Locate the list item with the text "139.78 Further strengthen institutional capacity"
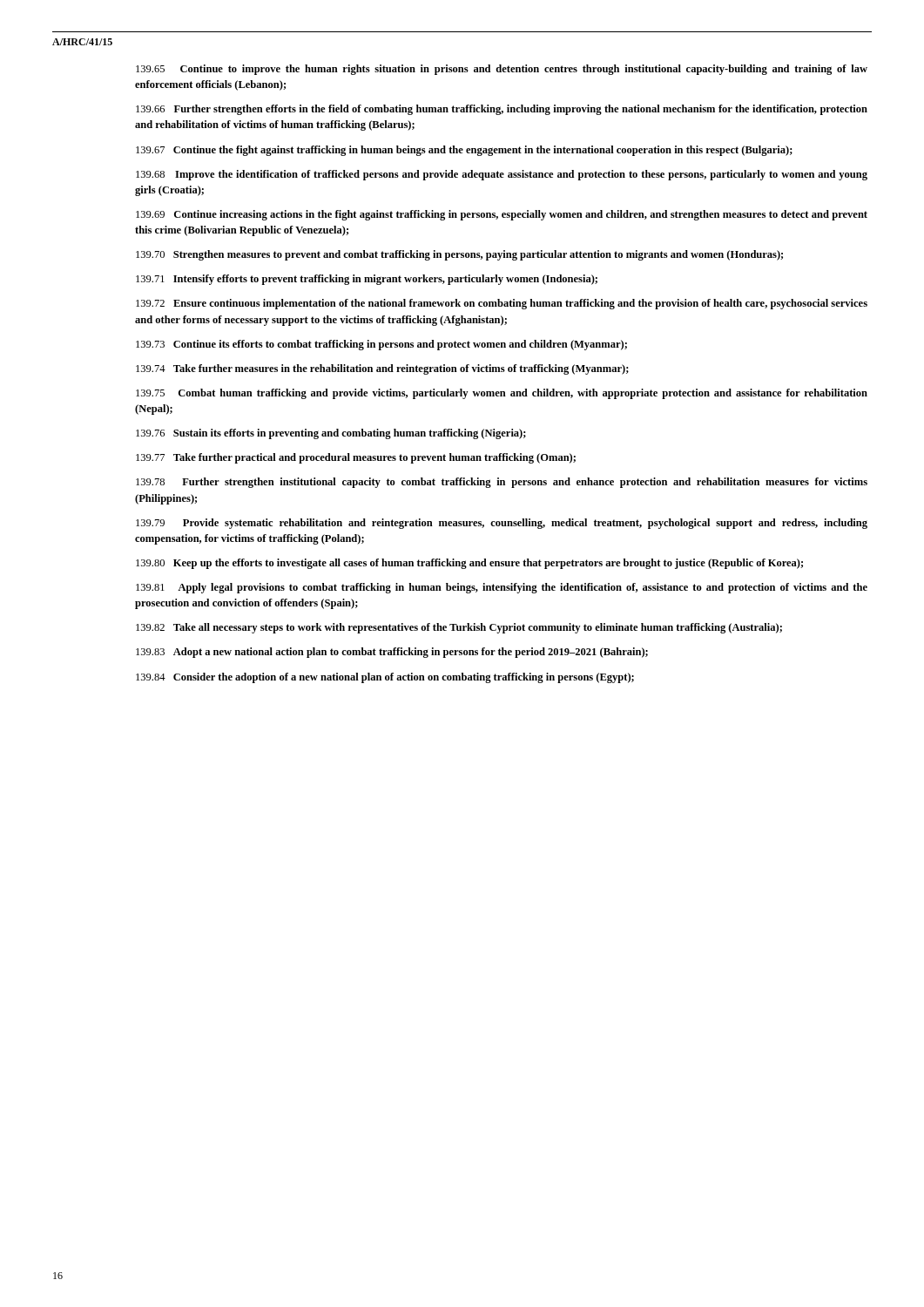Image resolution: width=924 pixels, height=1307 pixels. (501, 490)
